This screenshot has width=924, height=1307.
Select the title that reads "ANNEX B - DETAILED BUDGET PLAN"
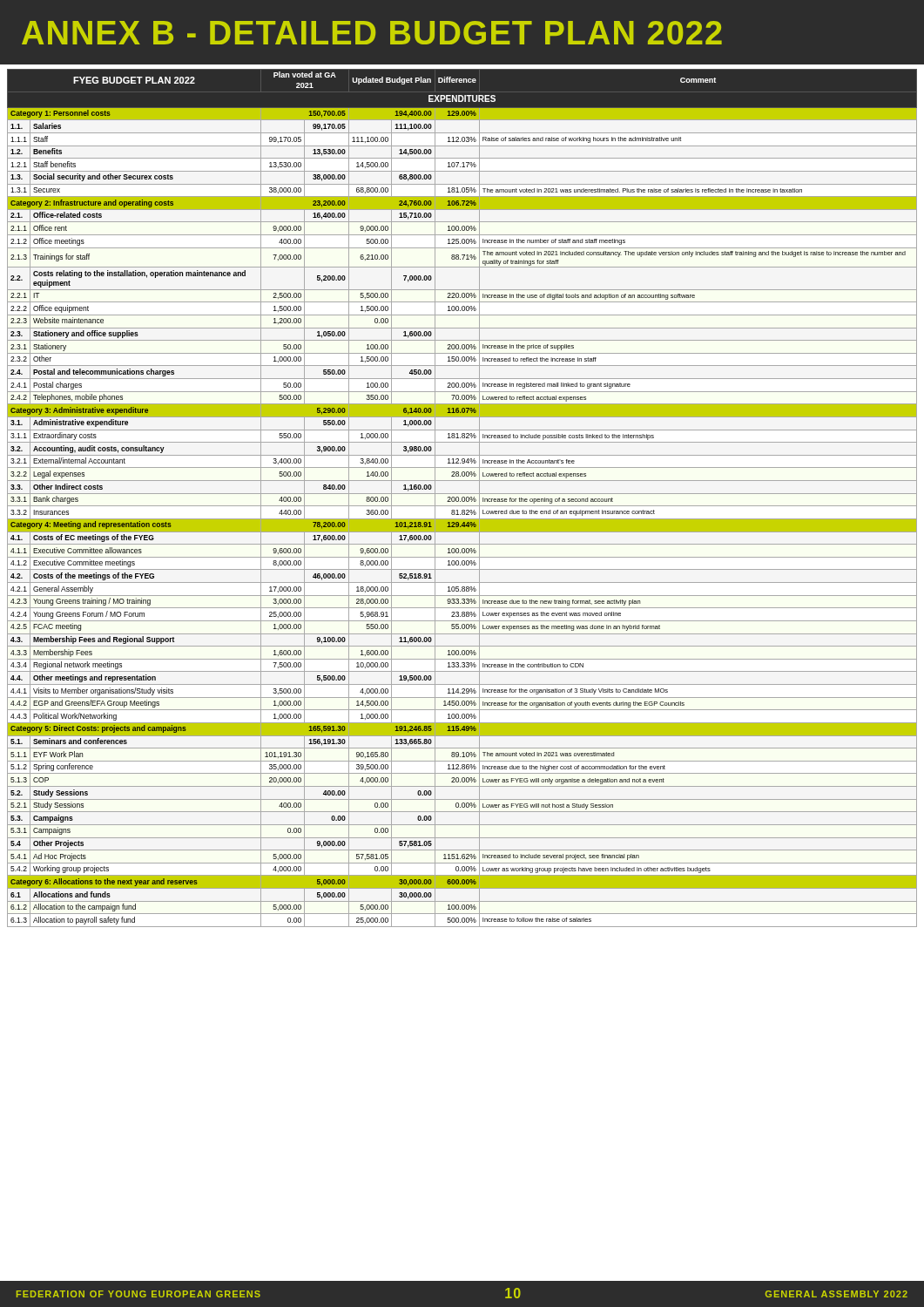coord(372,33)
